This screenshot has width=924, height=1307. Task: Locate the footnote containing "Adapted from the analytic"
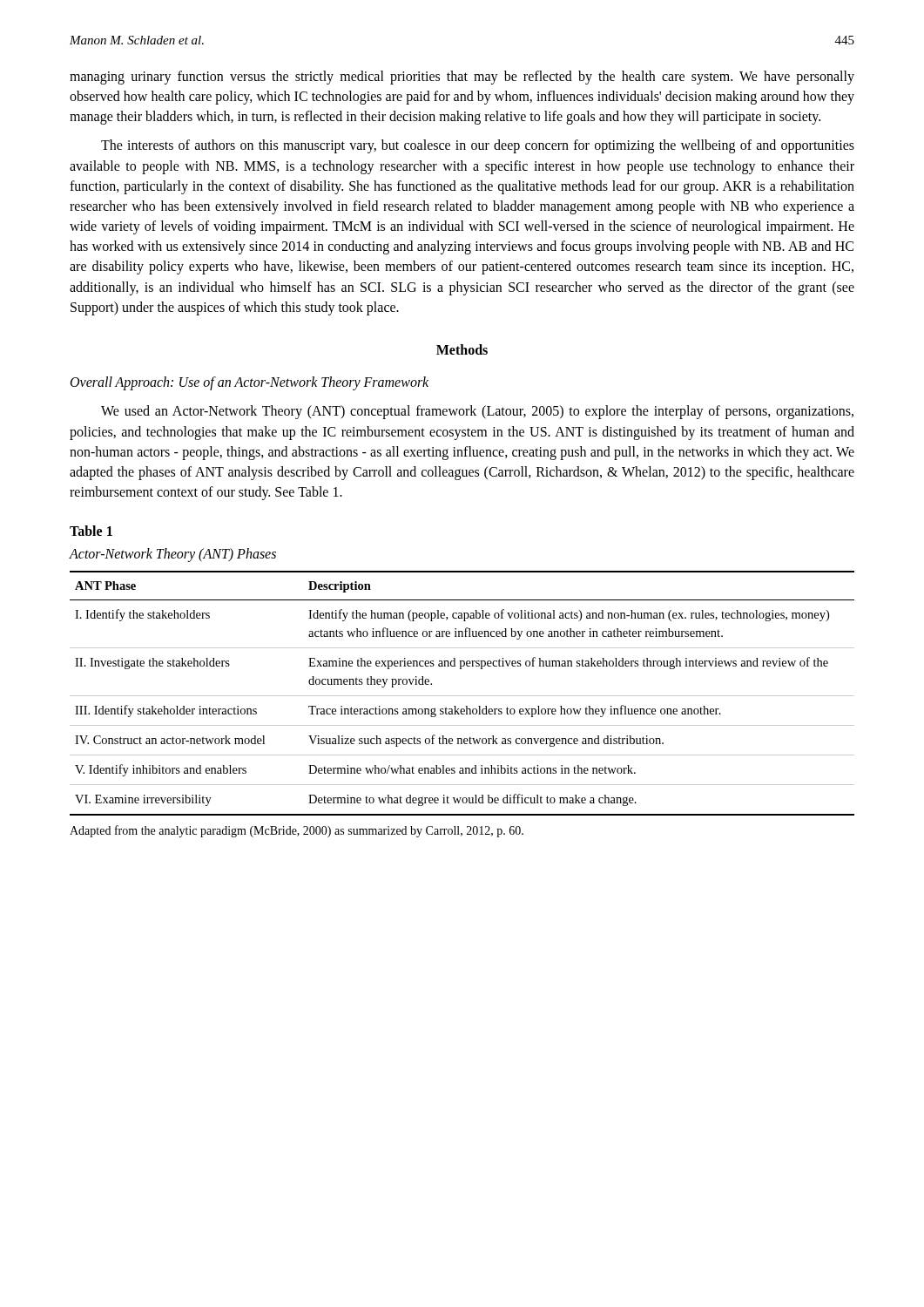[x=297, y=831]
